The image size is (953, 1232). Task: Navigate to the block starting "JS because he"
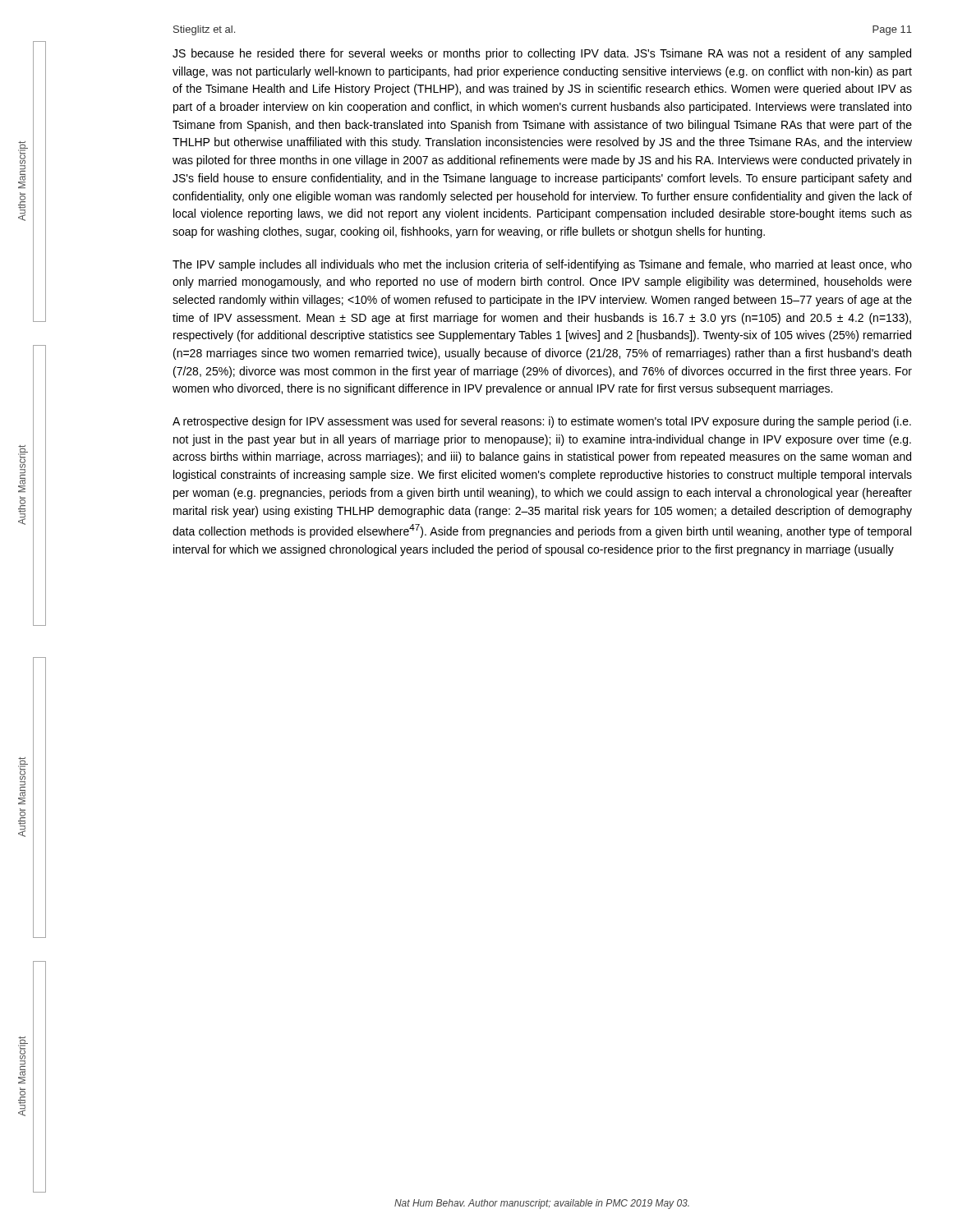(x=542, y=142)
